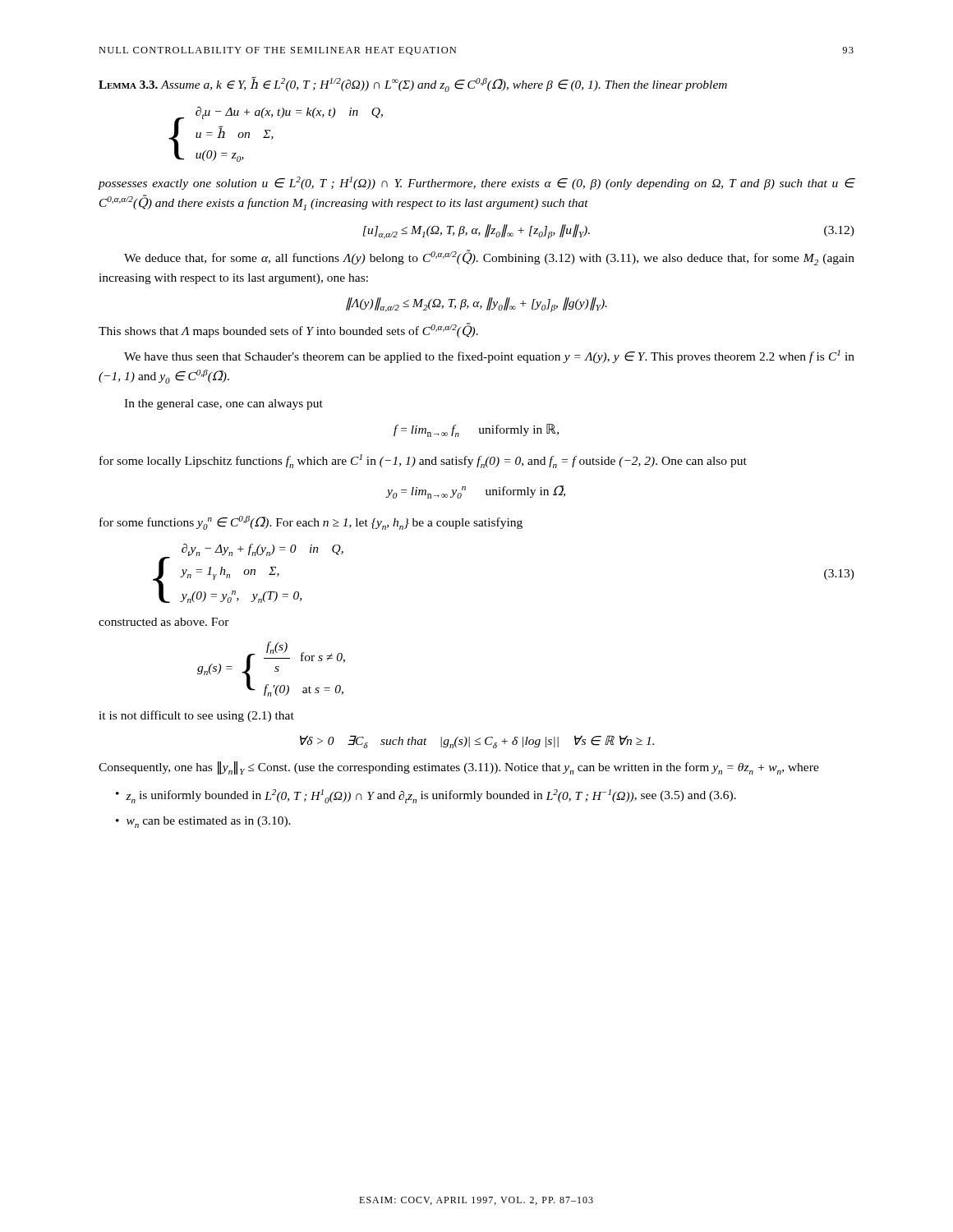953x1232 pixels.
Task: Find the formula on this page that starts "gn(s) = { fn(s) s for s"
Action: (x=271, y=669)
